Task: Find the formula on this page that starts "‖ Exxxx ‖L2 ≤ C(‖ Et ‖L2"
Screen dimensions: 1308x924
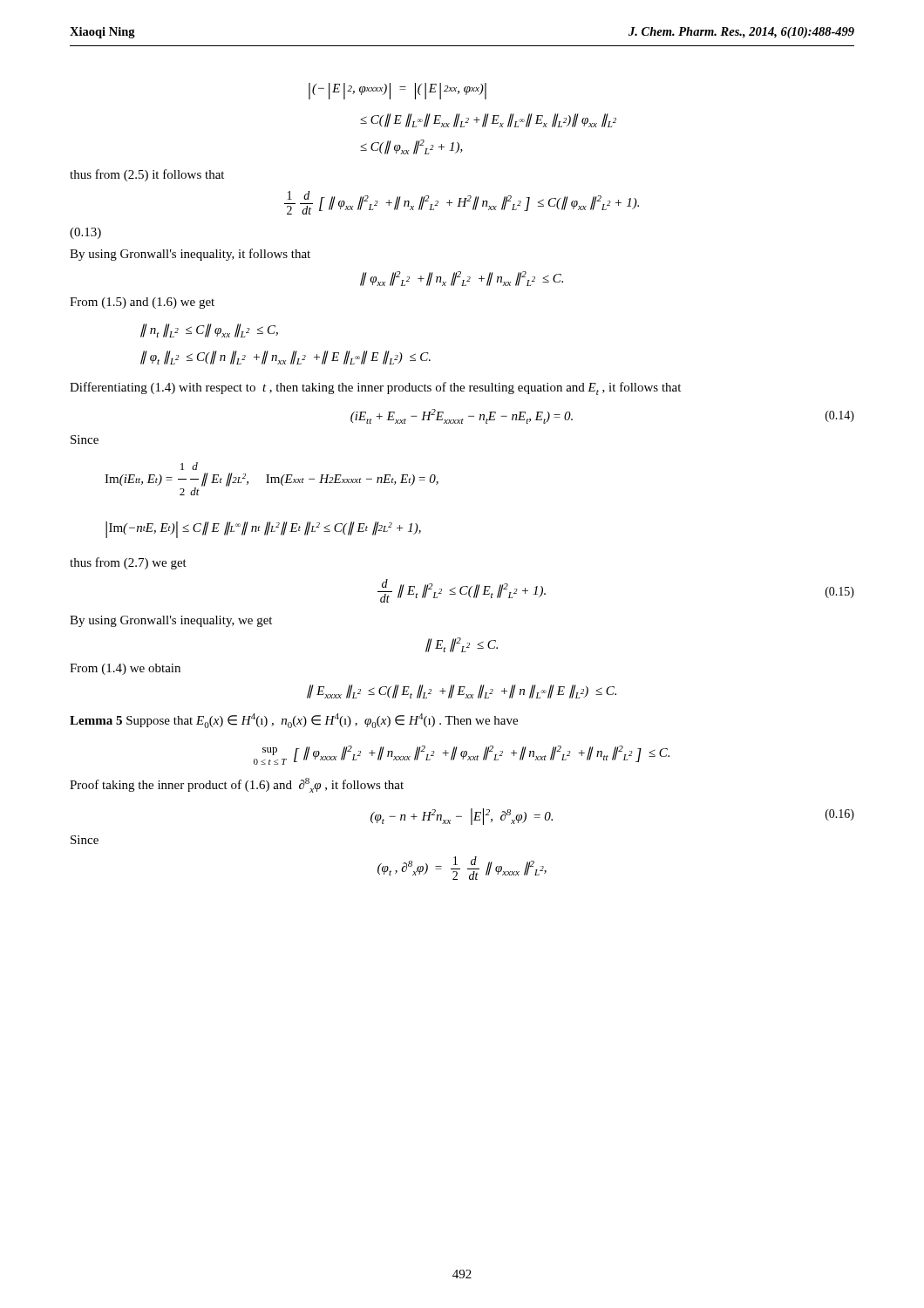Action: tap(462, 692)
